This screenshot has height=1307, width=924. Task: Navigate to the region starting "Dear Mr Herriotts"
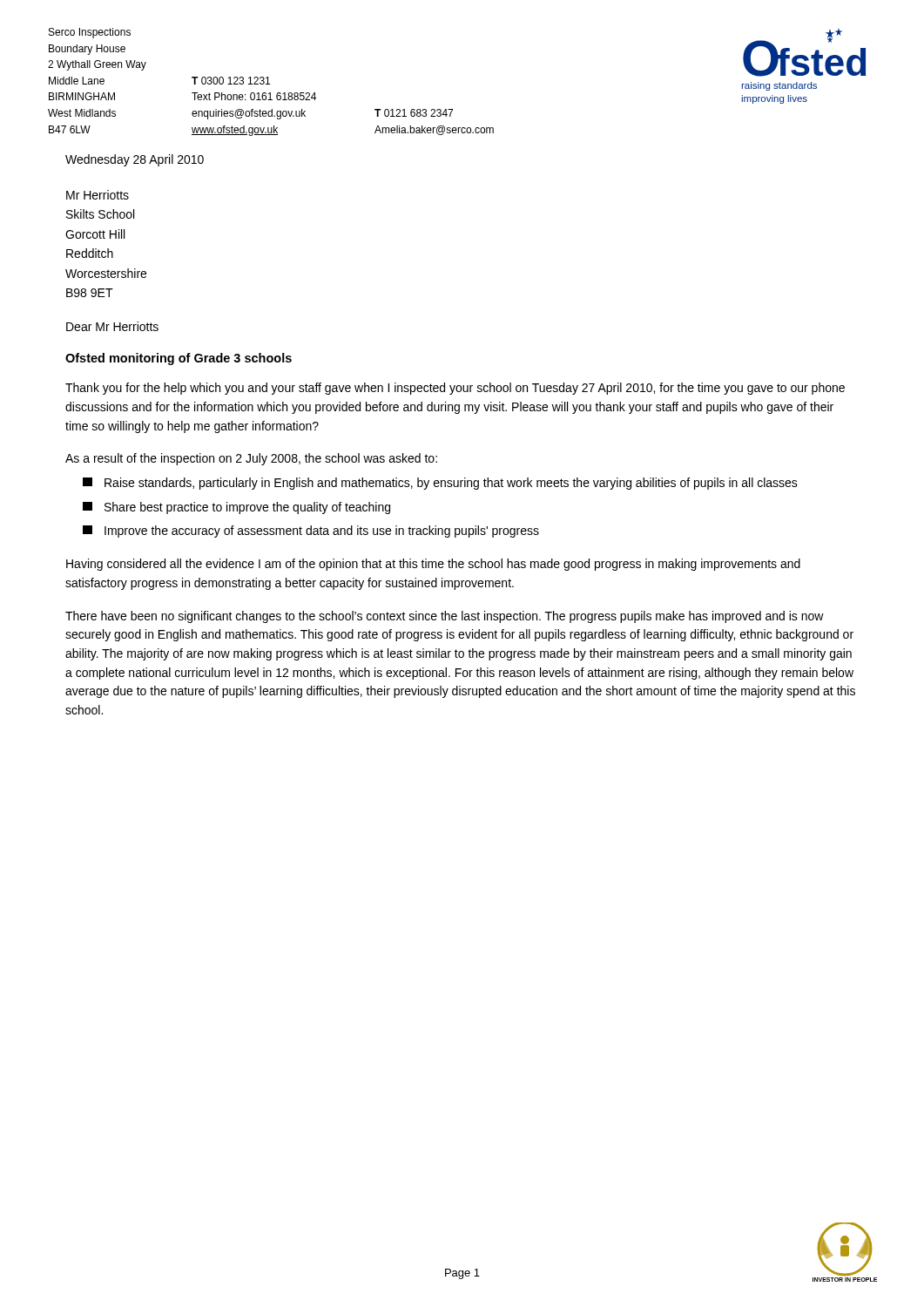click(112, 327)
